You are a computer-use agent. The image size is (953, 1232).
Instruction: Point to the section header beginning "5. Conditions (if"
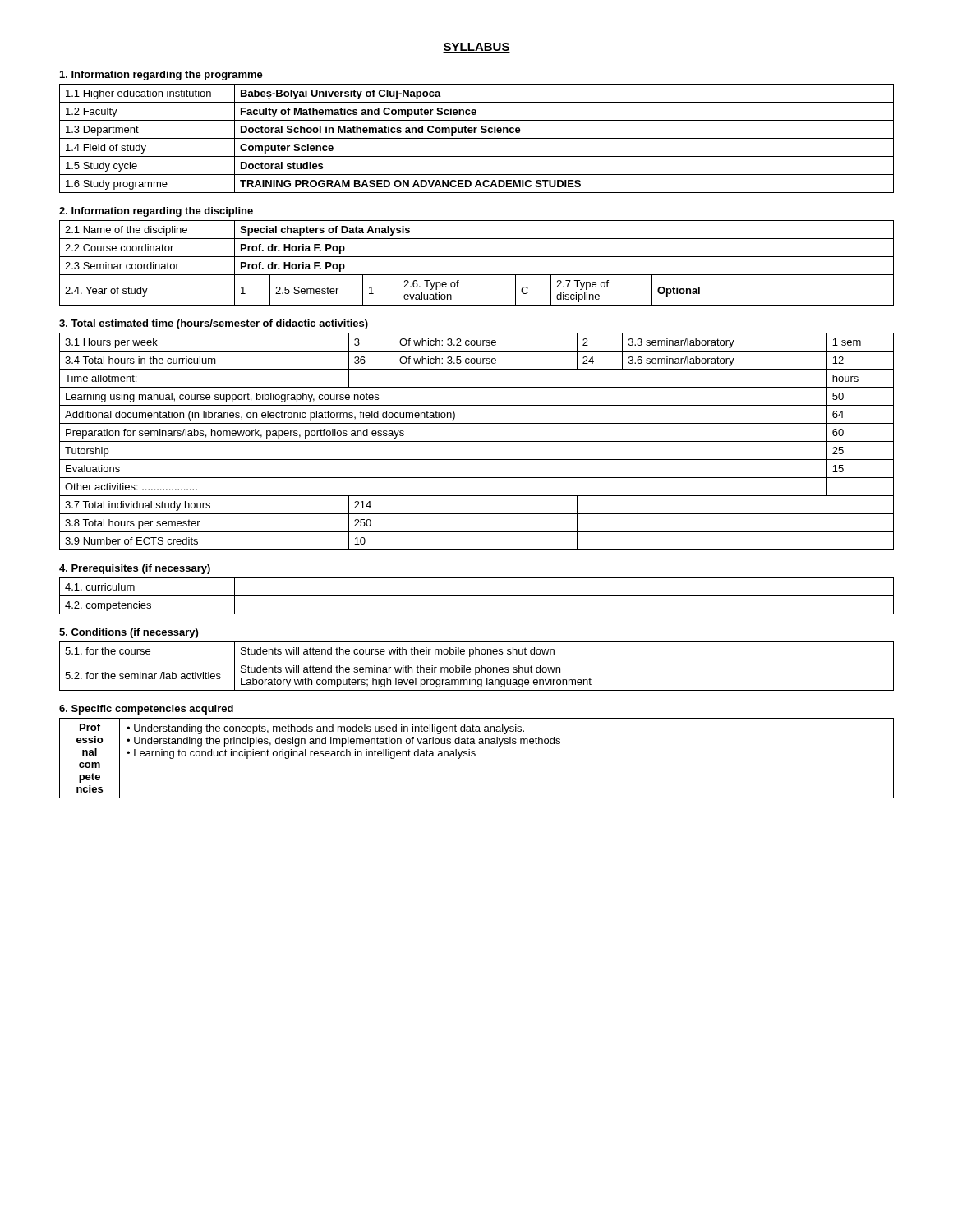tap(129, 632)
